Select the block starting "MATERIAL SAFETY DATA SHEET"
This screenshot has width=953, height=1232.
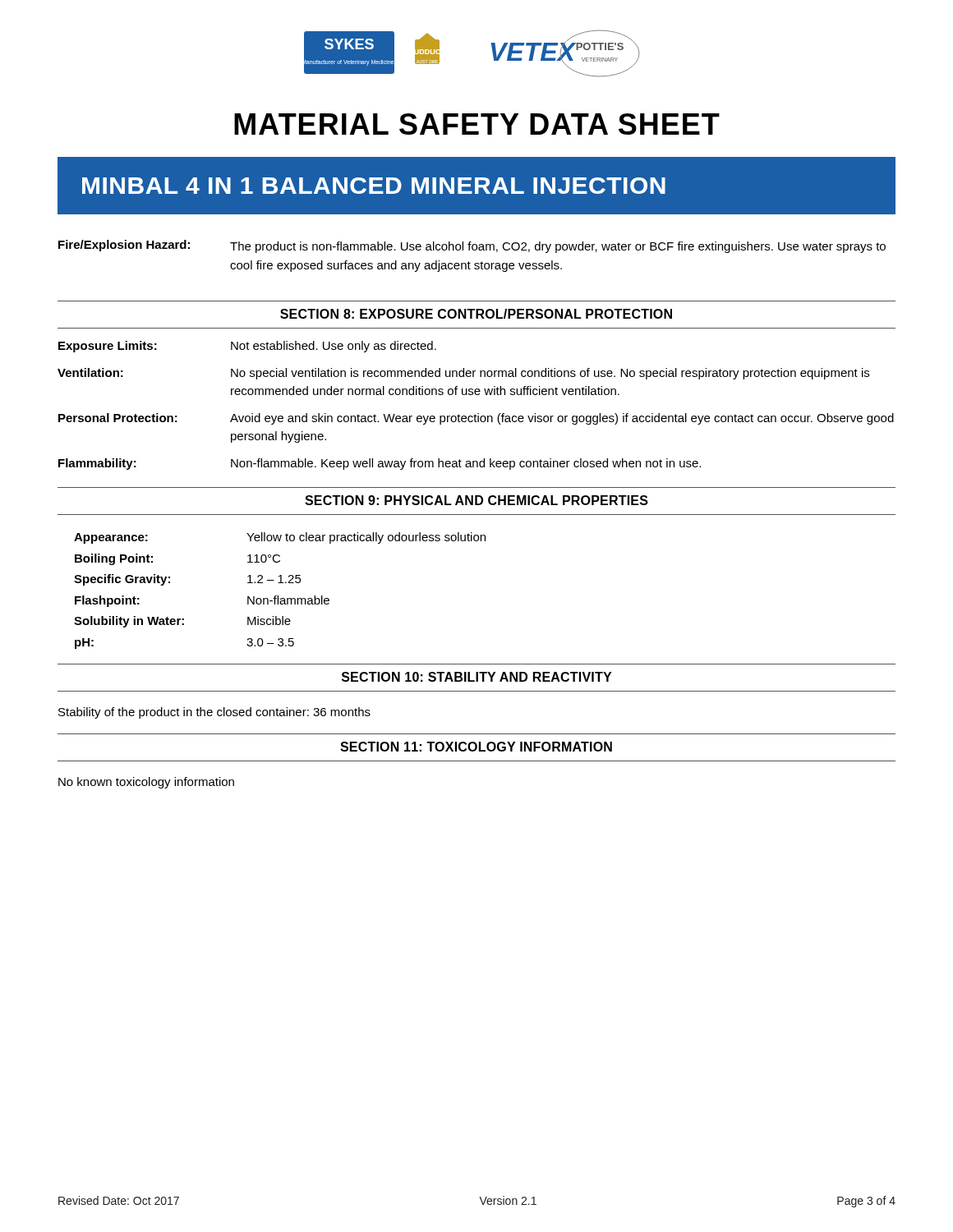(476, 124)
